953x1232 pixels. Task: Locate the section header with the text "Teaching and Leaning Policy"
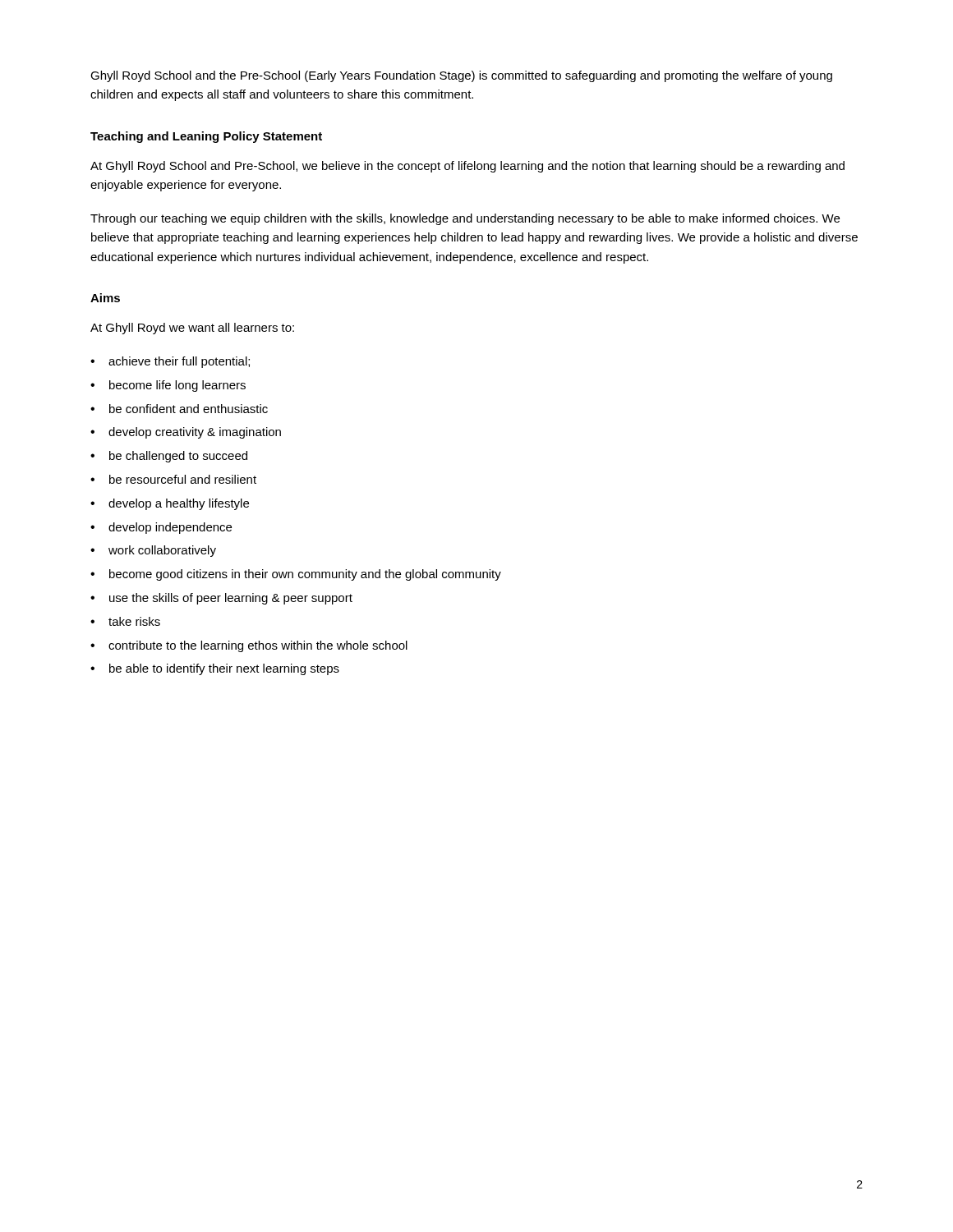coord(206,136)
